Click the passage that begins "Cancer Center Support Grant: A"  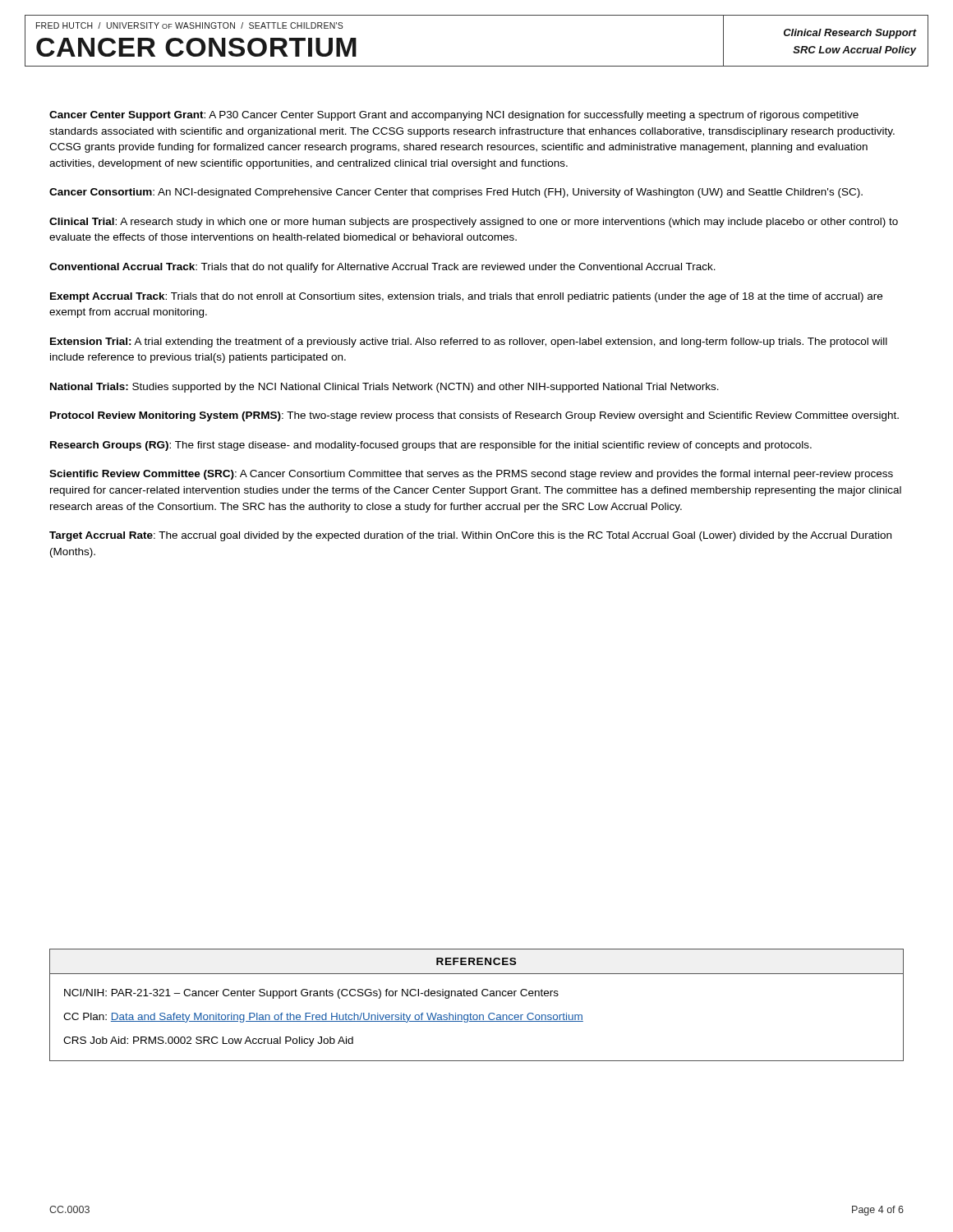[x=476, y=139]
